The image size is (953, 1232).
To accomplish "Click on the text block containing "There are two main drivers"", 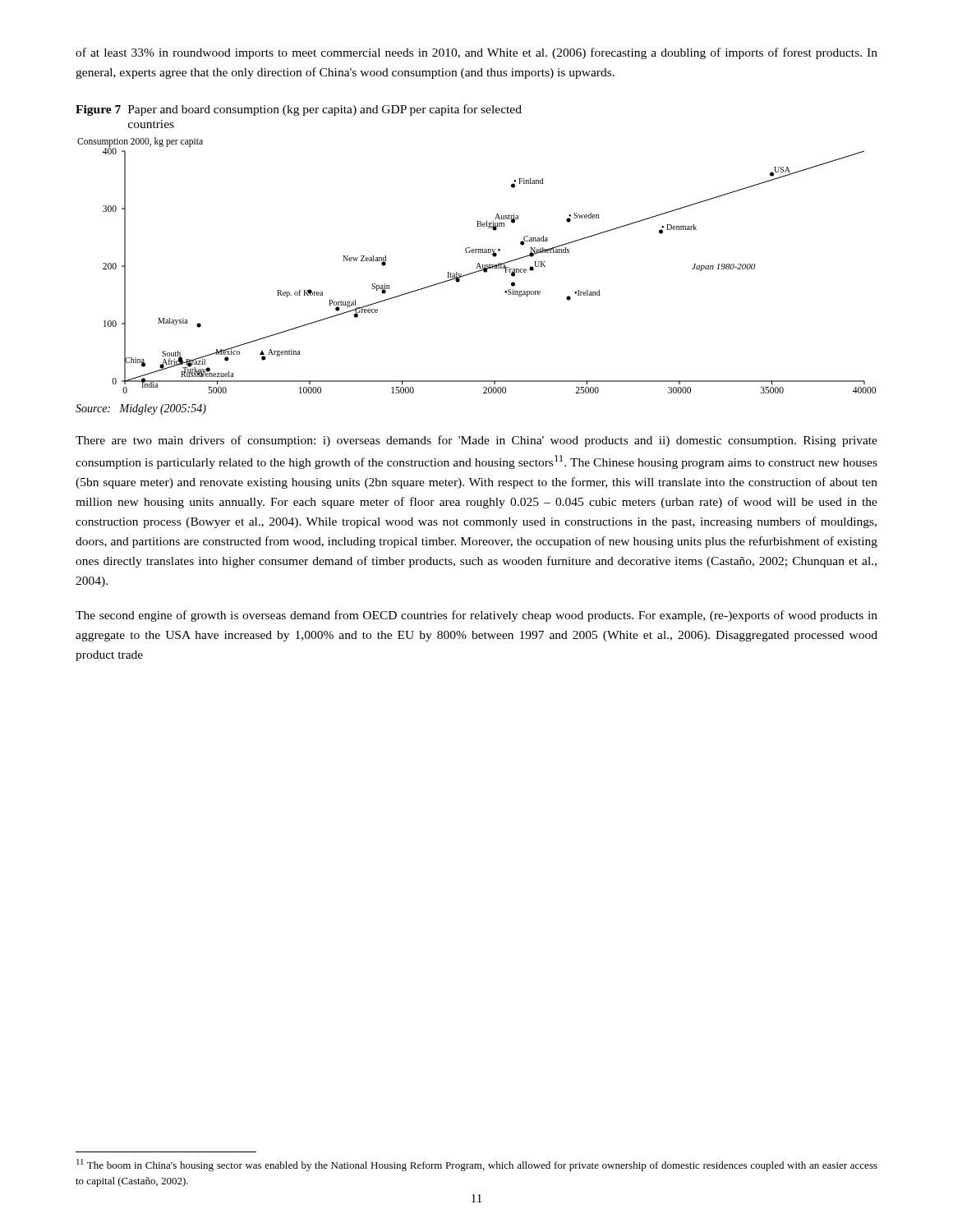I will pyautogui.click(x=476, y=510).
